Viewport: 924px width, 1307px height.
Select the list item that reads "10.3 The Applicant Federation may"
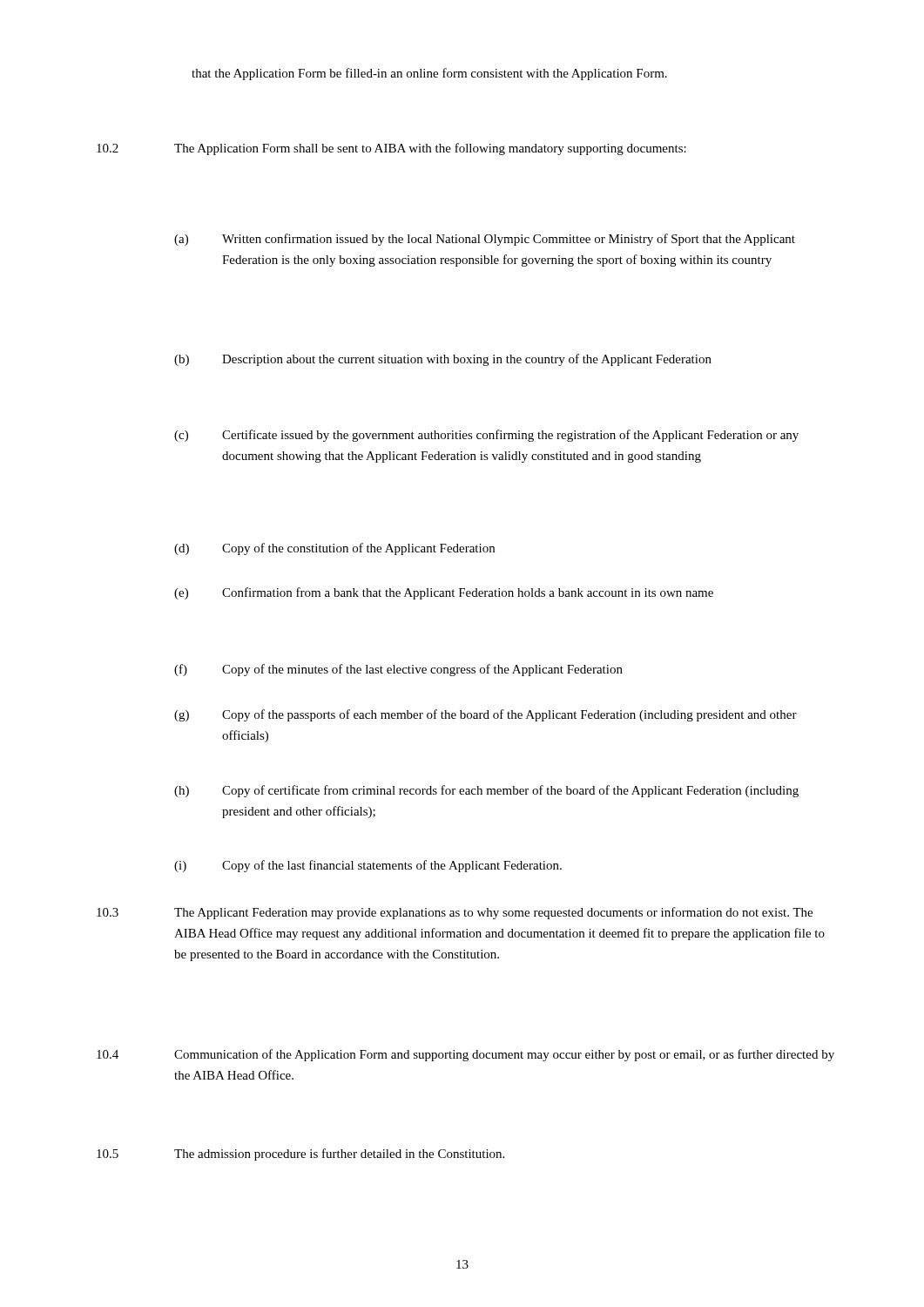click(466, 933)
